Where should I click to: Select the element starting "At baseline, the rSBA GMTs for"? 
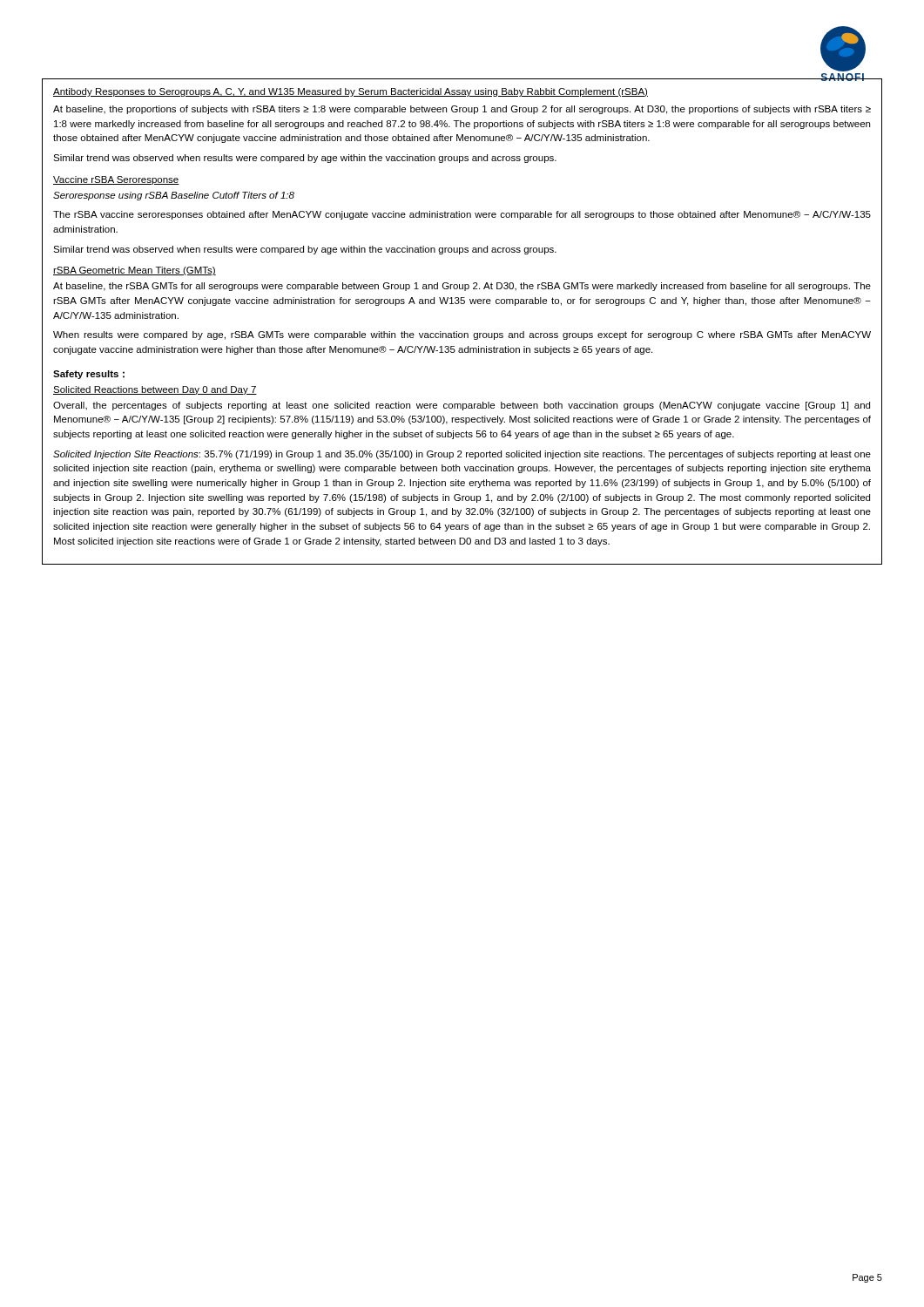[462, 301]
